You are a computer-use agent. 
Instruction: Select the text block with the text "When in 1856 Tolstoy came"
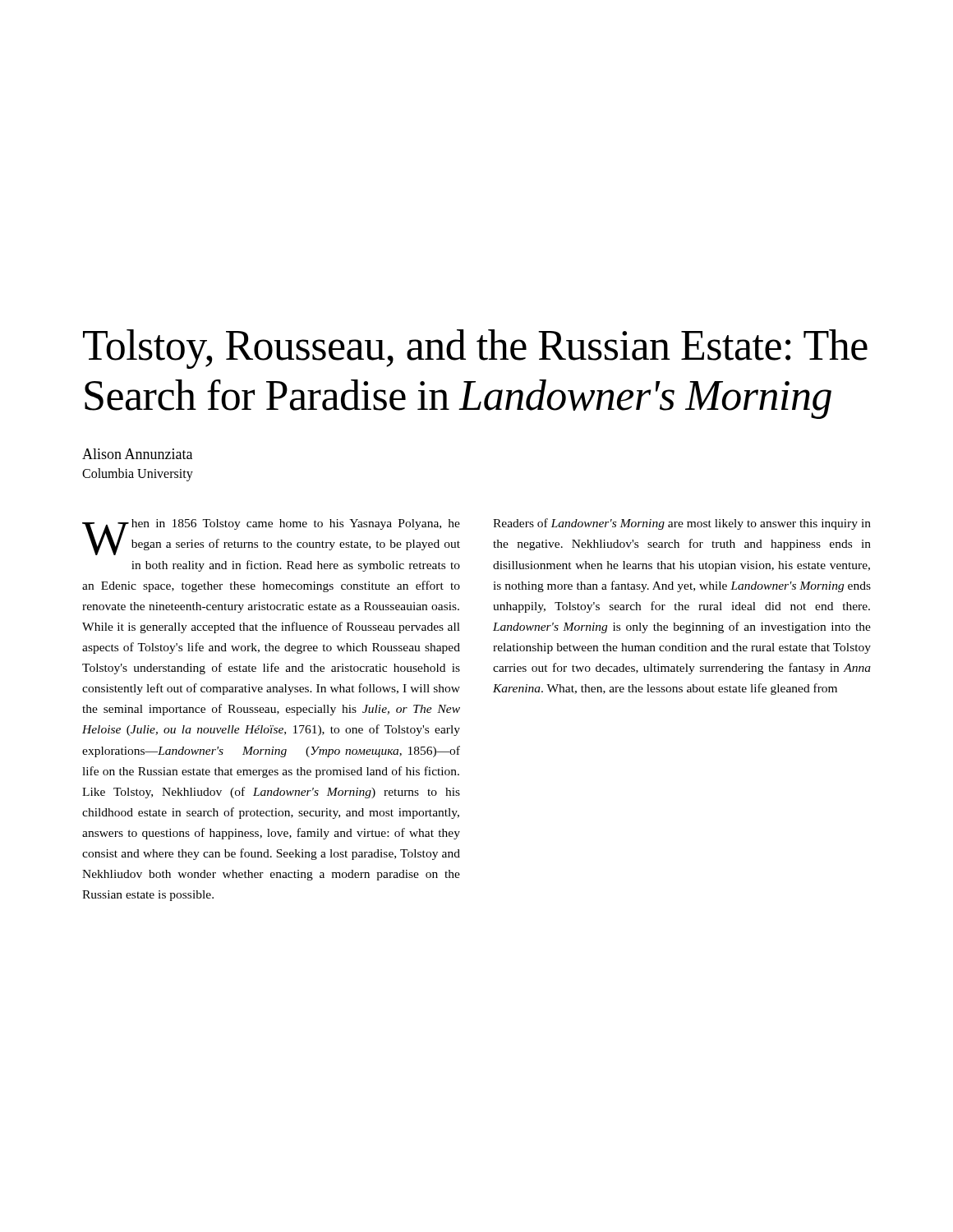[x=271, y=709]
